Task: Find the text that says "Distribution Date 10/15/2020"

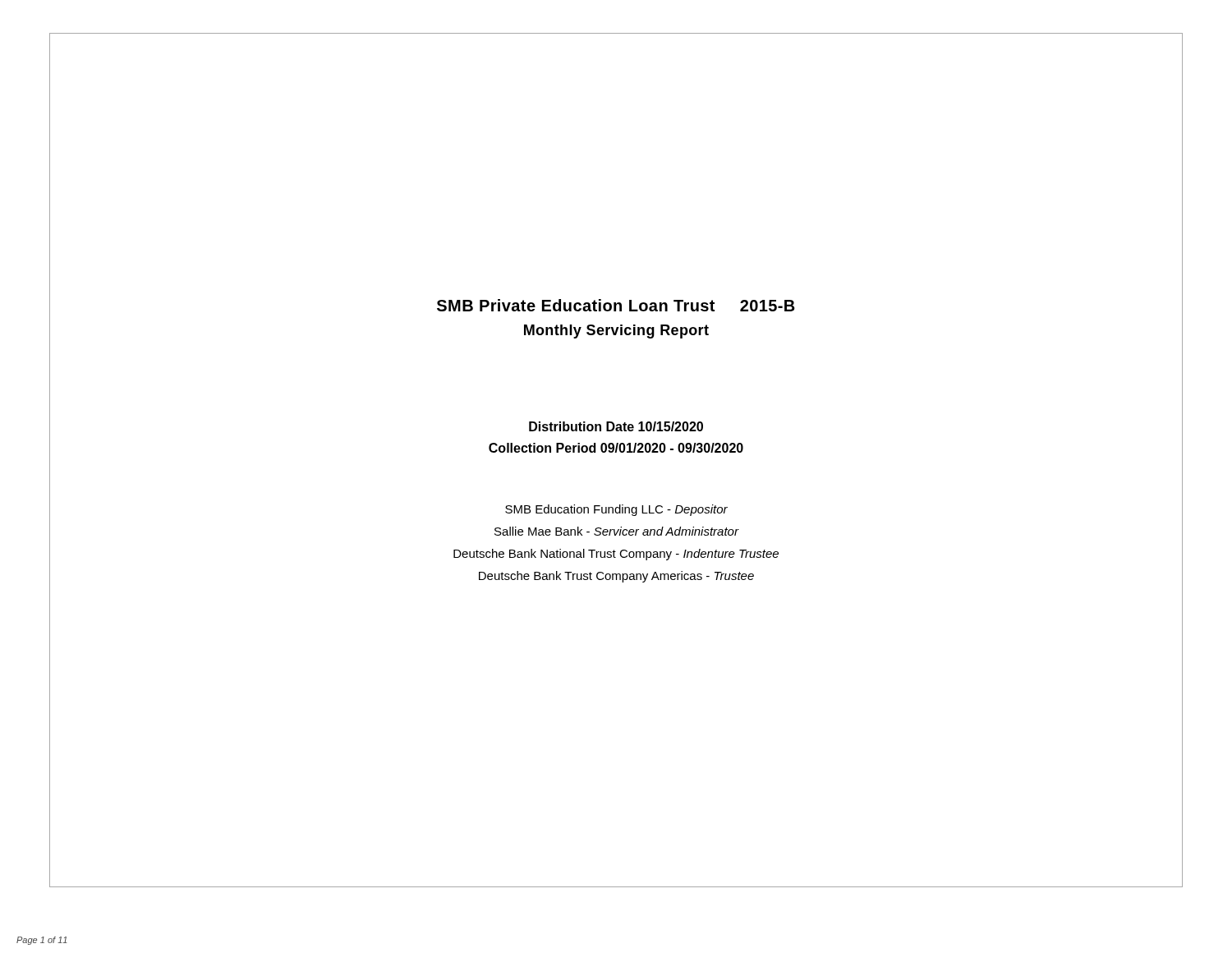Action: pos(616,427)
